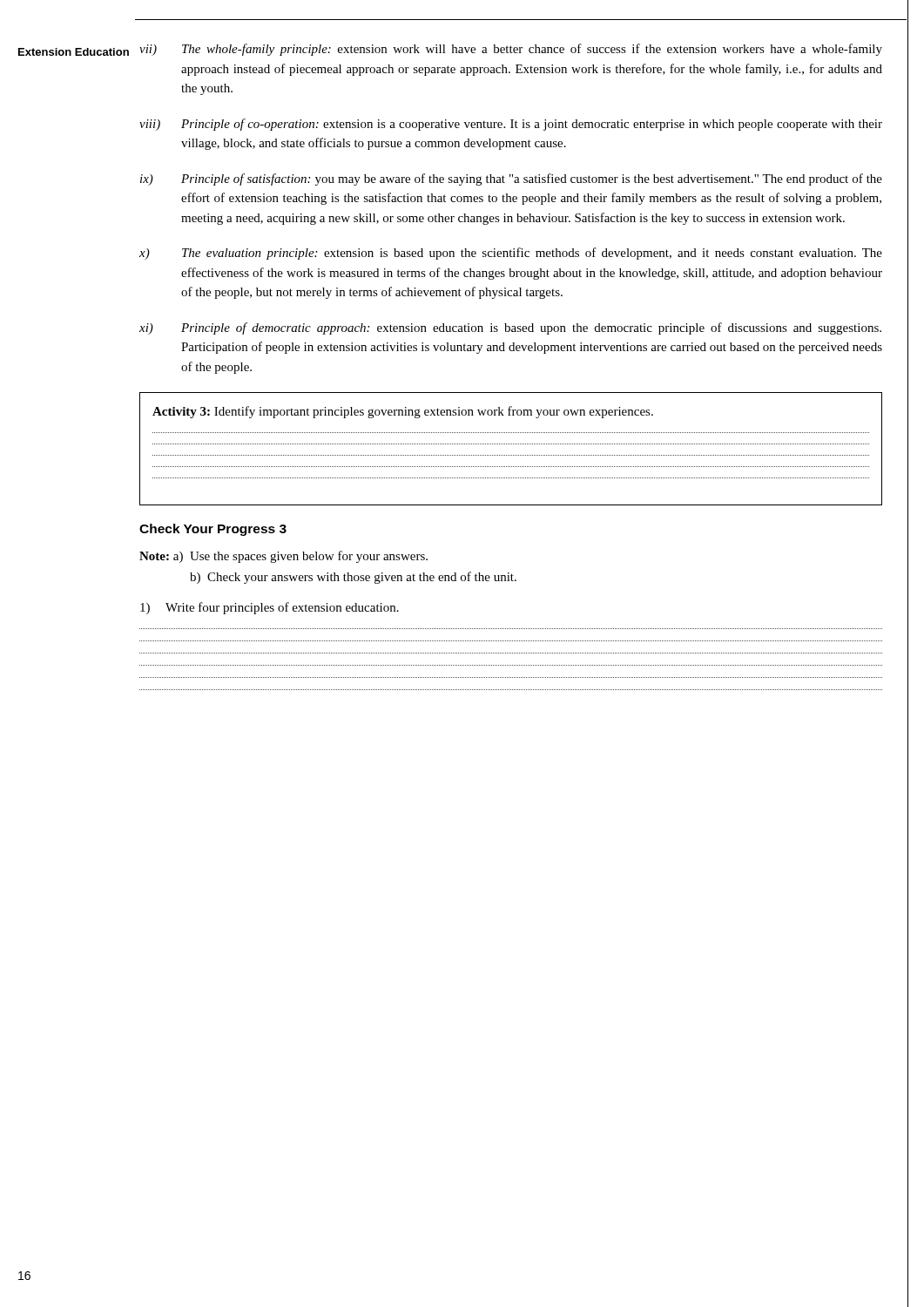Screen dimensions: 1307x924
Task: Click on the block starting "x) The evaluation principle: extension is"
Action: point(511,273)
